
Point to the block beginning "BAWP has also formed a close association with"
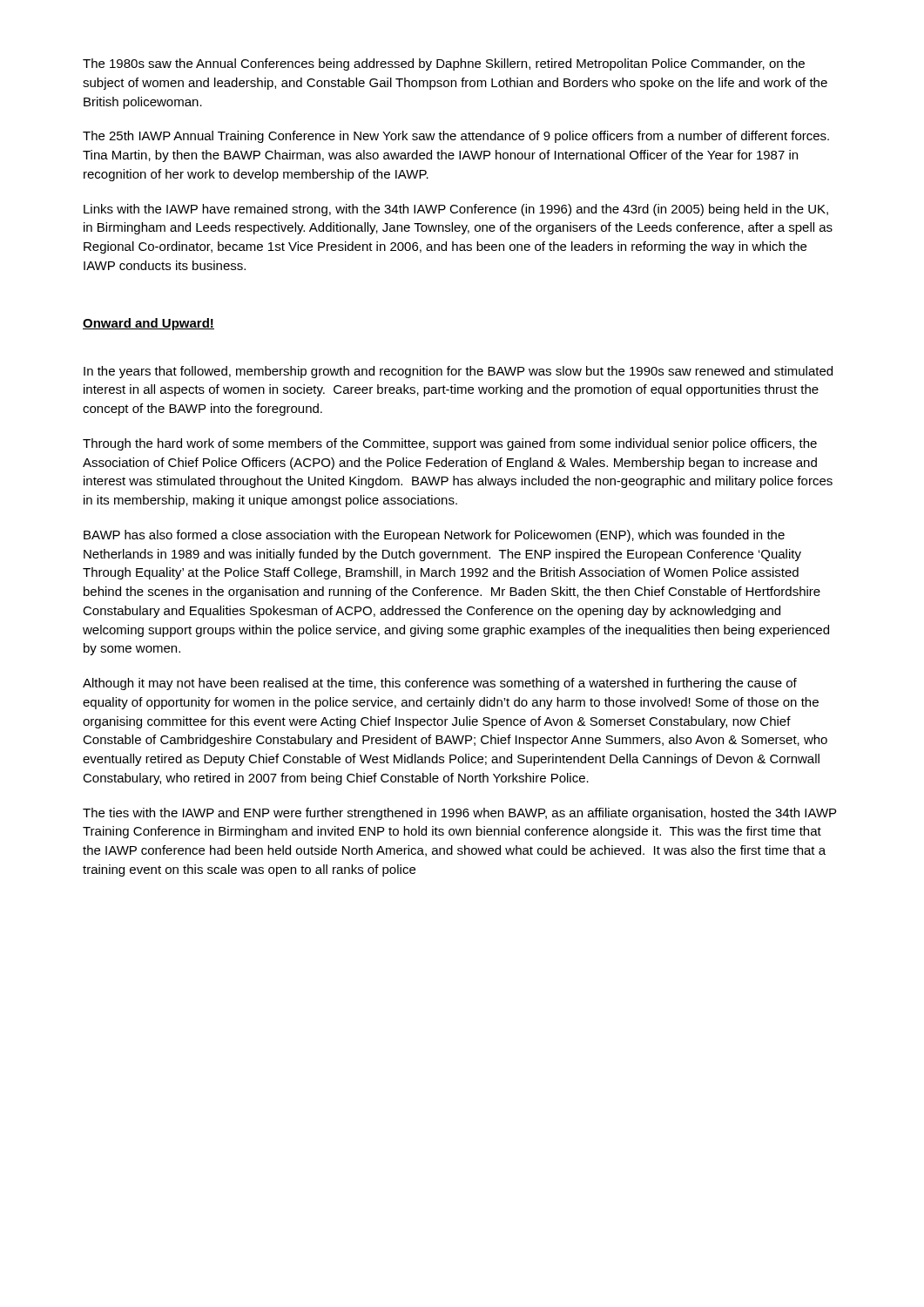click(x=456, y=591)
